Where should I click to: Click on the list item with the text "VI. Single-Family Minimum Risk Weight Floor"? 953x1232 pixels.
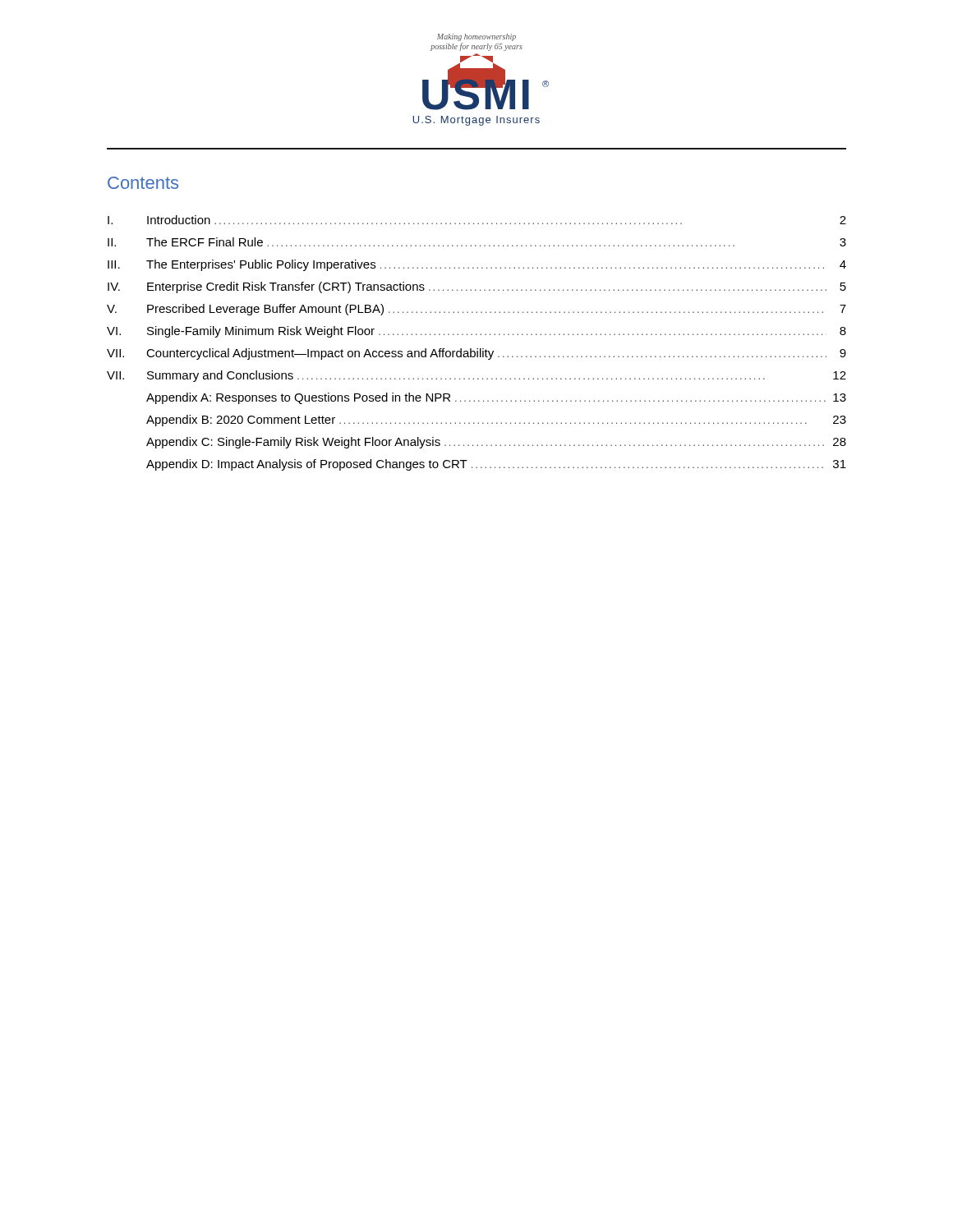tap(476, 331)
